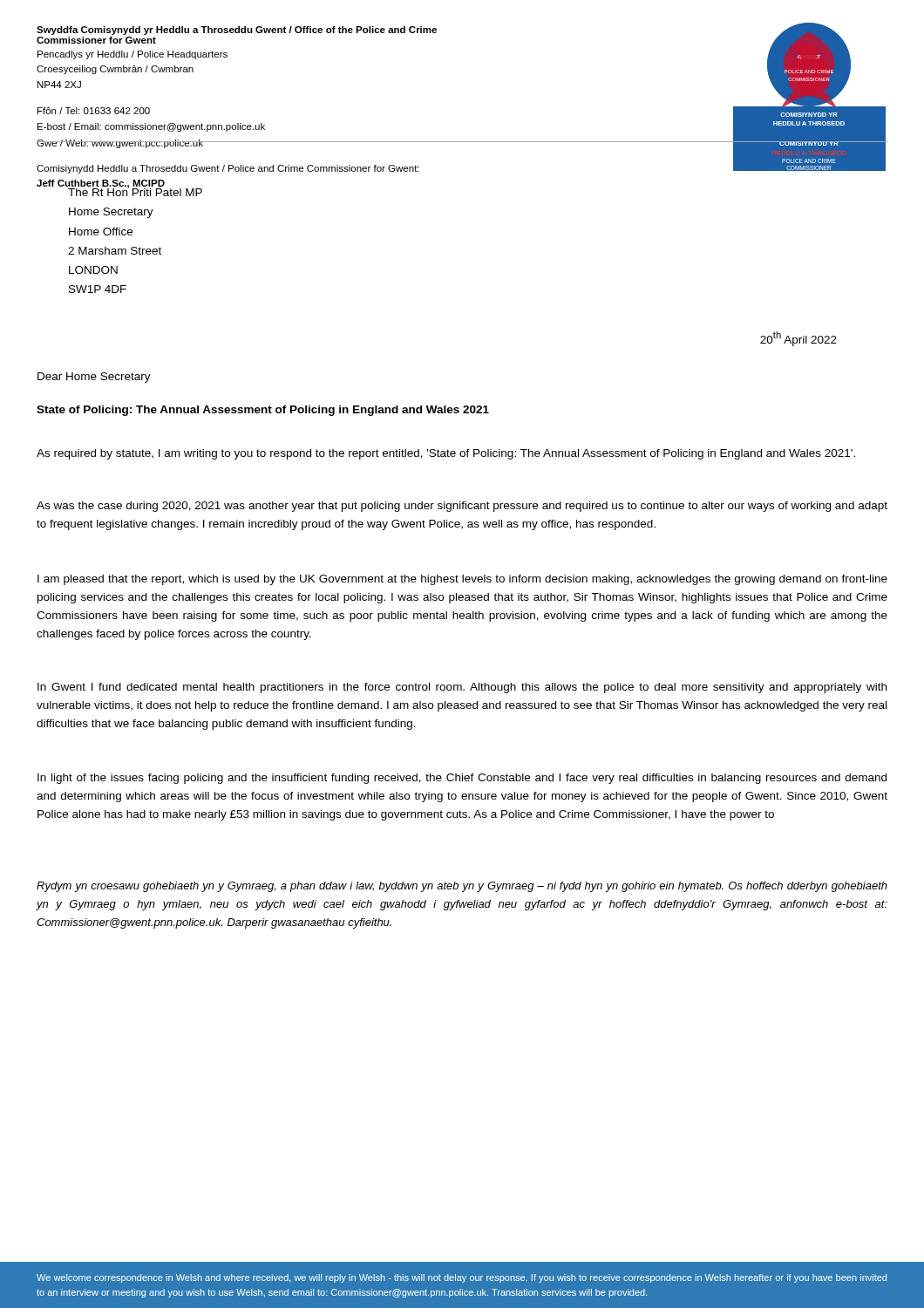Click on the text block with the text "Rydym yn croesawu gohebiaeth yn"
Screen dimensions: 1308x924
tap(462, 904)
